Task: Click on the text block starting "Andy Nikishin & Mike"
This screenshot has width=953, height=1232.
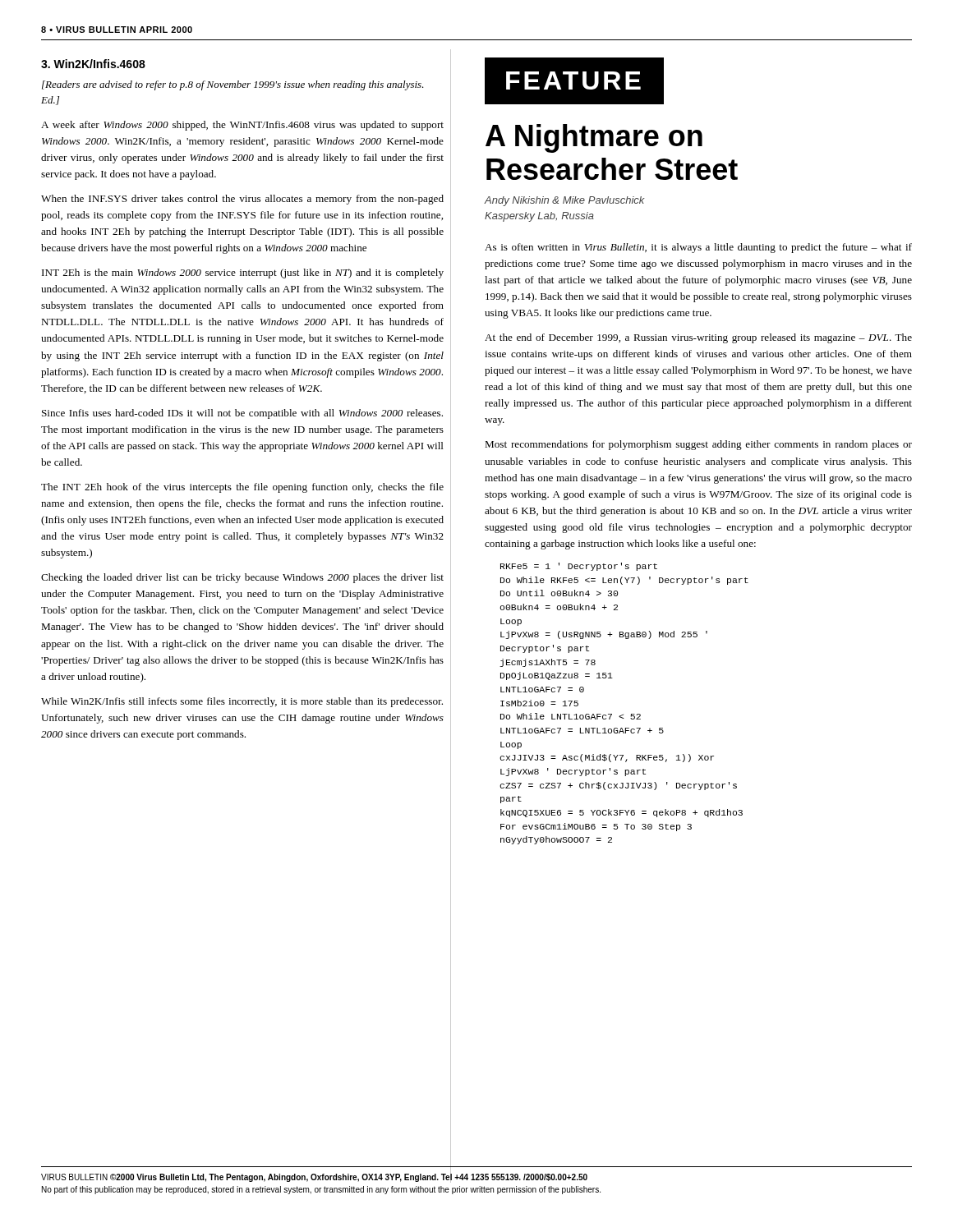Action: tap(565, 208)
